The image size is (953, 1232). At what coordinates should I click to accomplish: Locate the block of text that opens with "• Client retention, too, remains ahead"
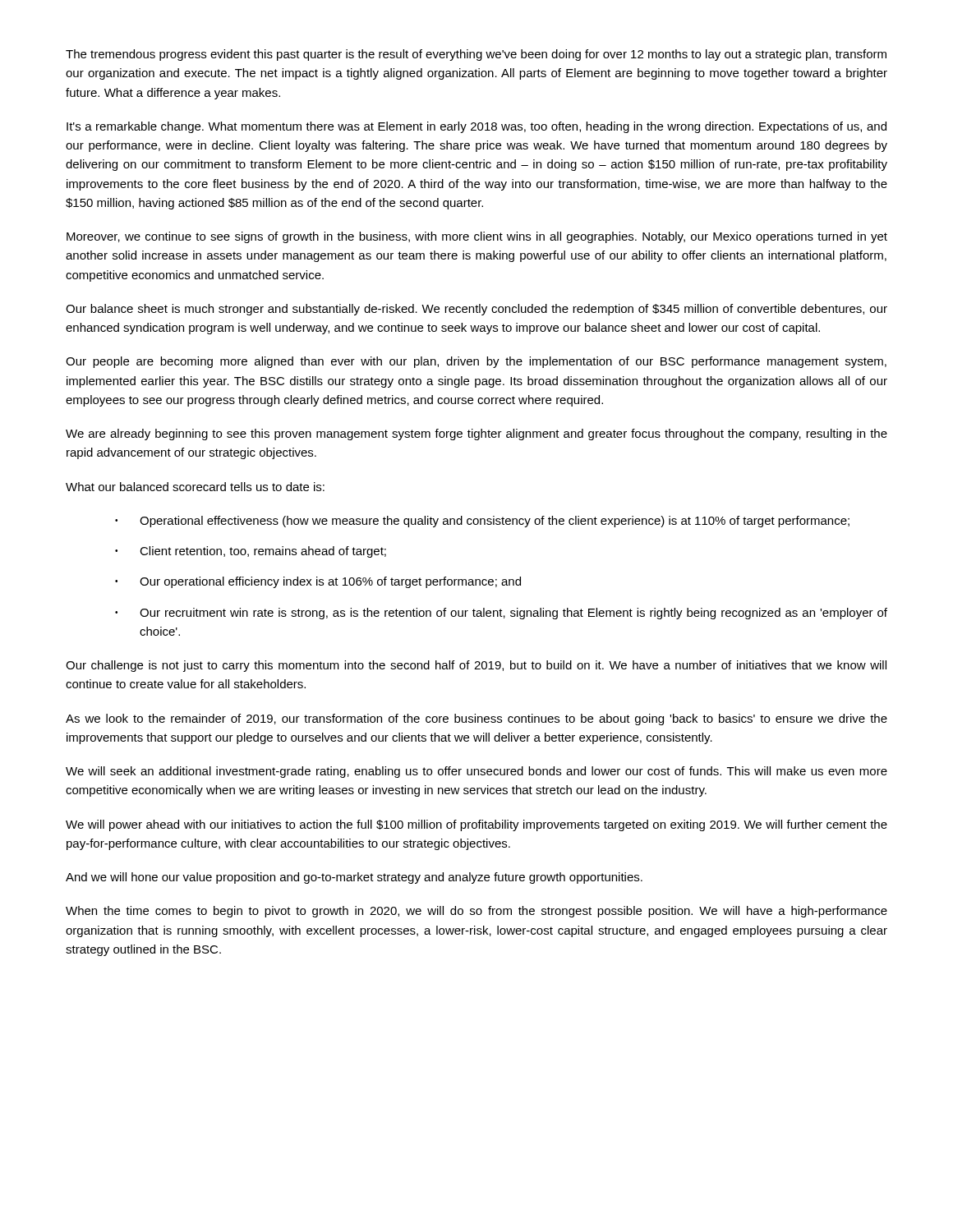coord(251,552)
